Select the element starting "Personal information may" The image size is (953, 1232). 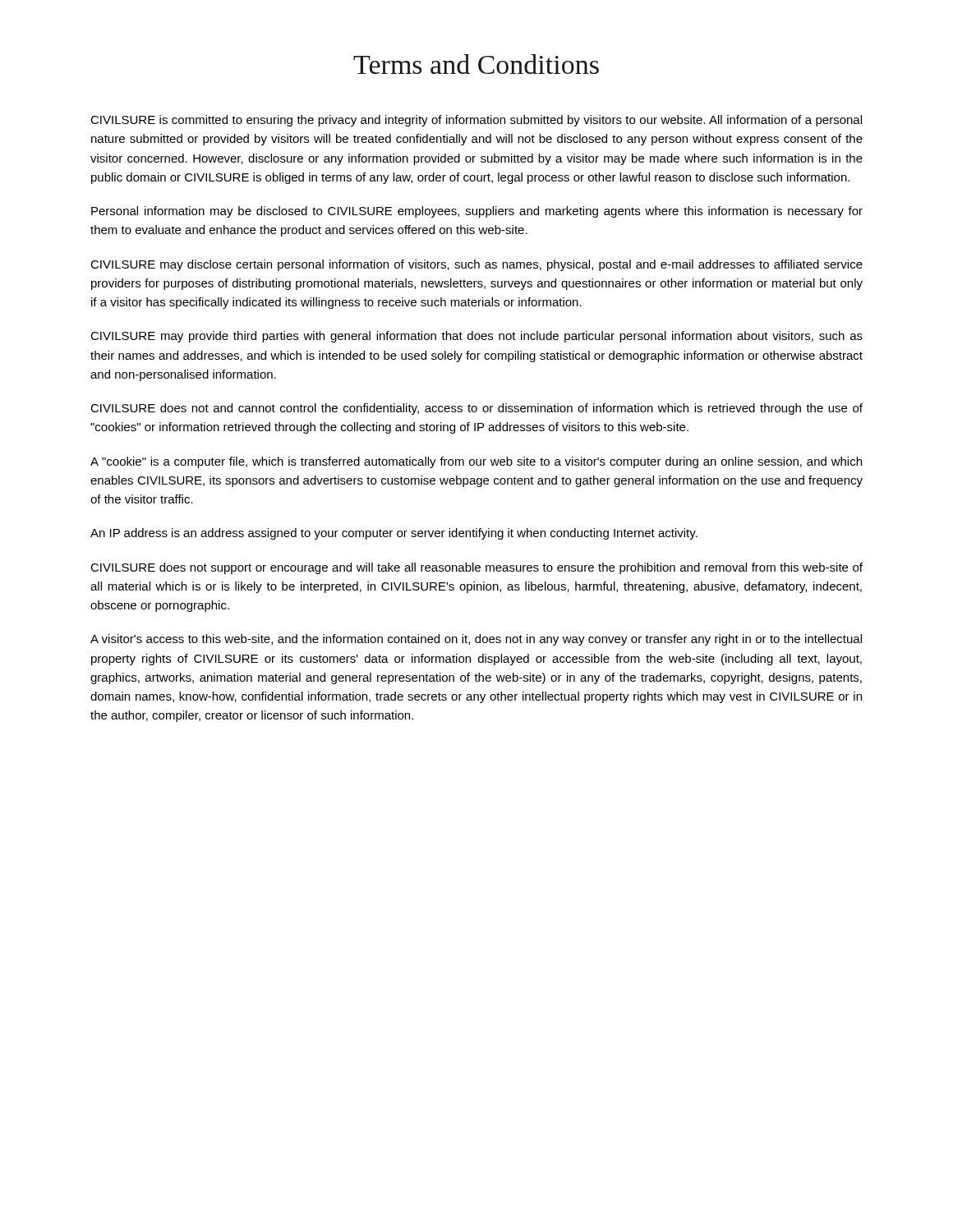[x=476, y=220]
